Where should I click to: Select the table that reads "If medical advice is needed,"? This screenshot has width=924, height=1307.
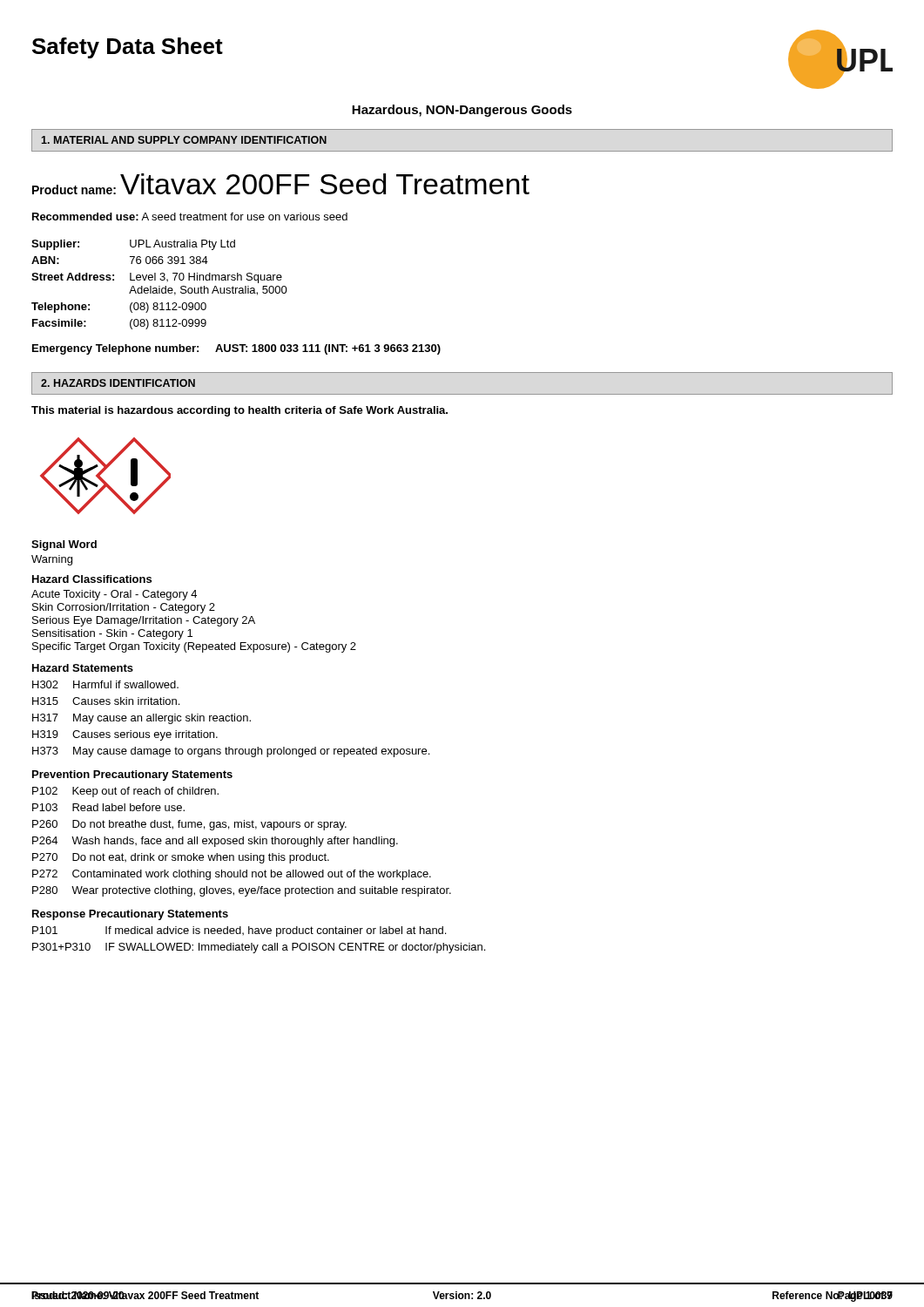tap(462, 932)
